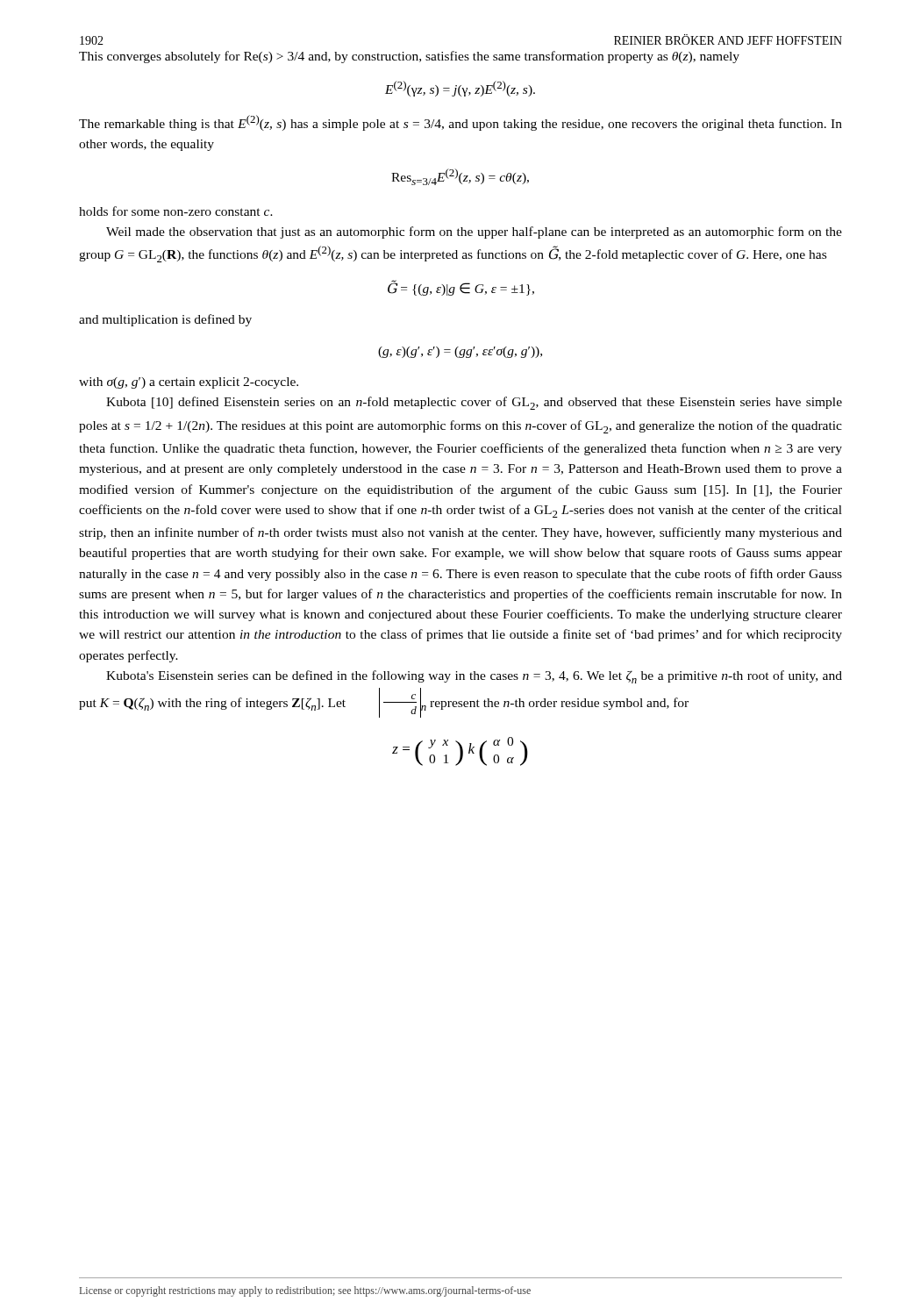Image resolution: width=921 pixels, height=1316 pixels.
Task: Find the text block that says "holds for some"
Action: (176, 211)
